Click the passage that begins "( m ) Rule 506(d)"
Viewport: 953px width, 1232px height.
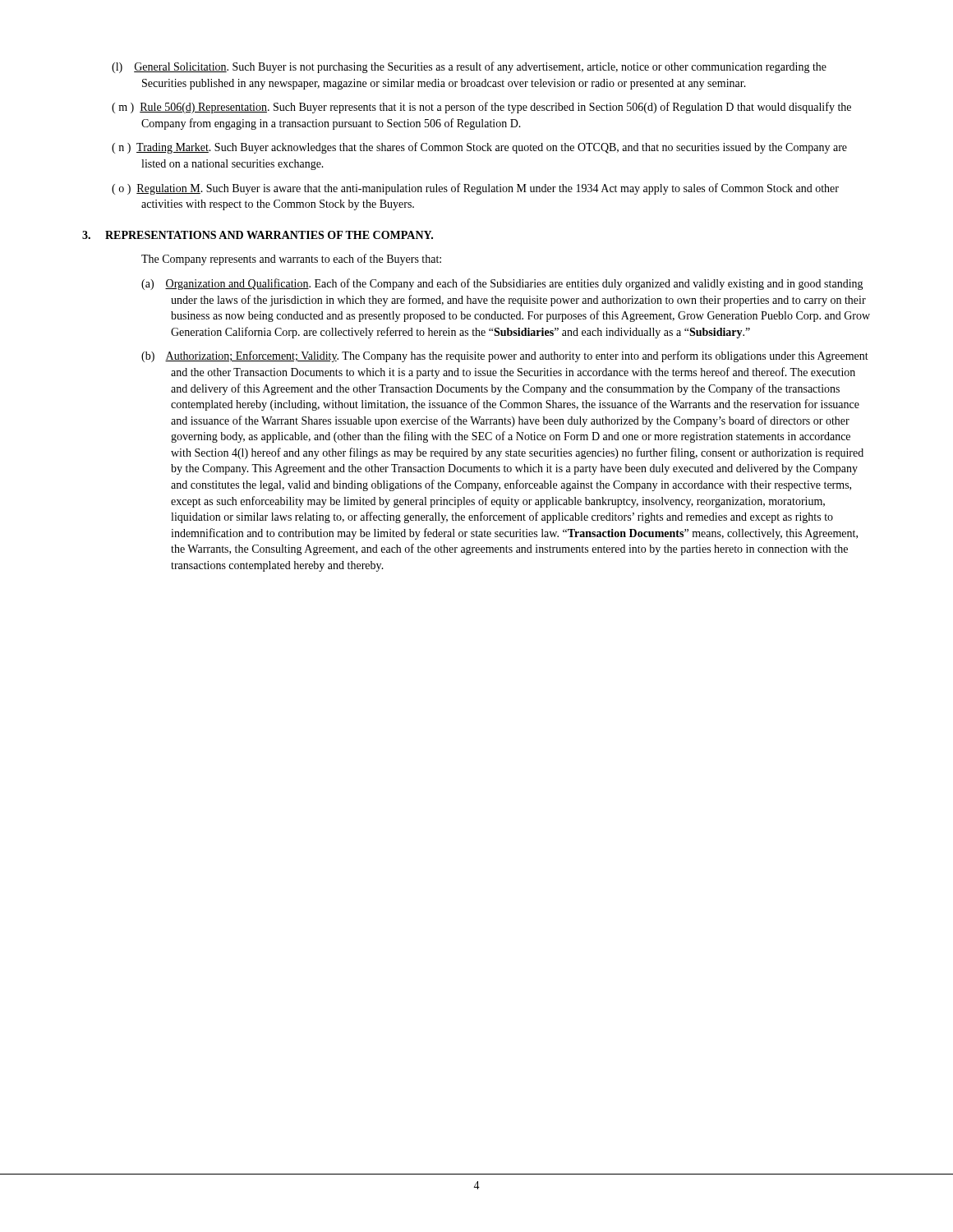click(491, 116)
